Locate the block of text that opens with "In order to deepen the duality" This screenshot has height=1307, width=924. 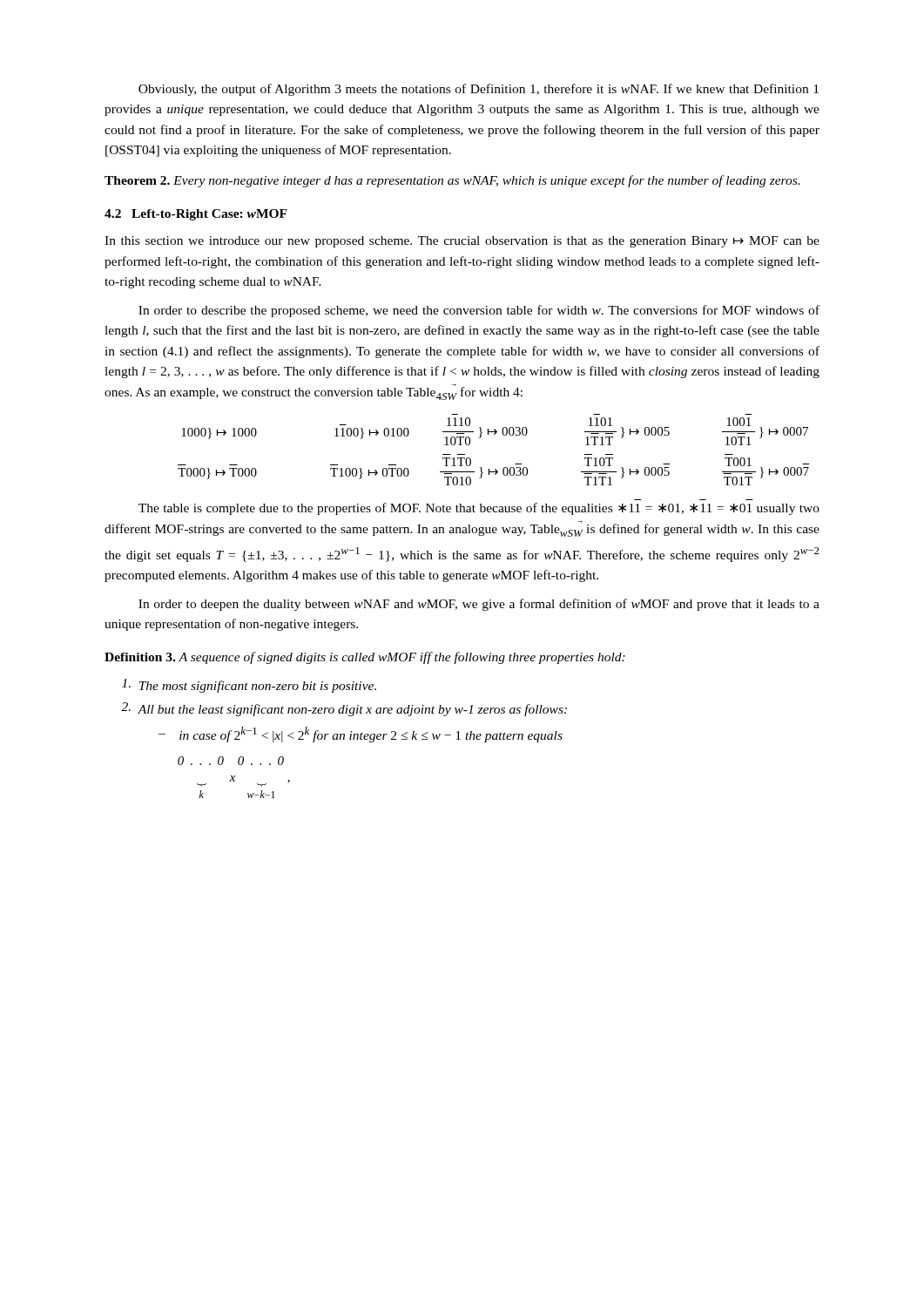click(x=462, y=614)
